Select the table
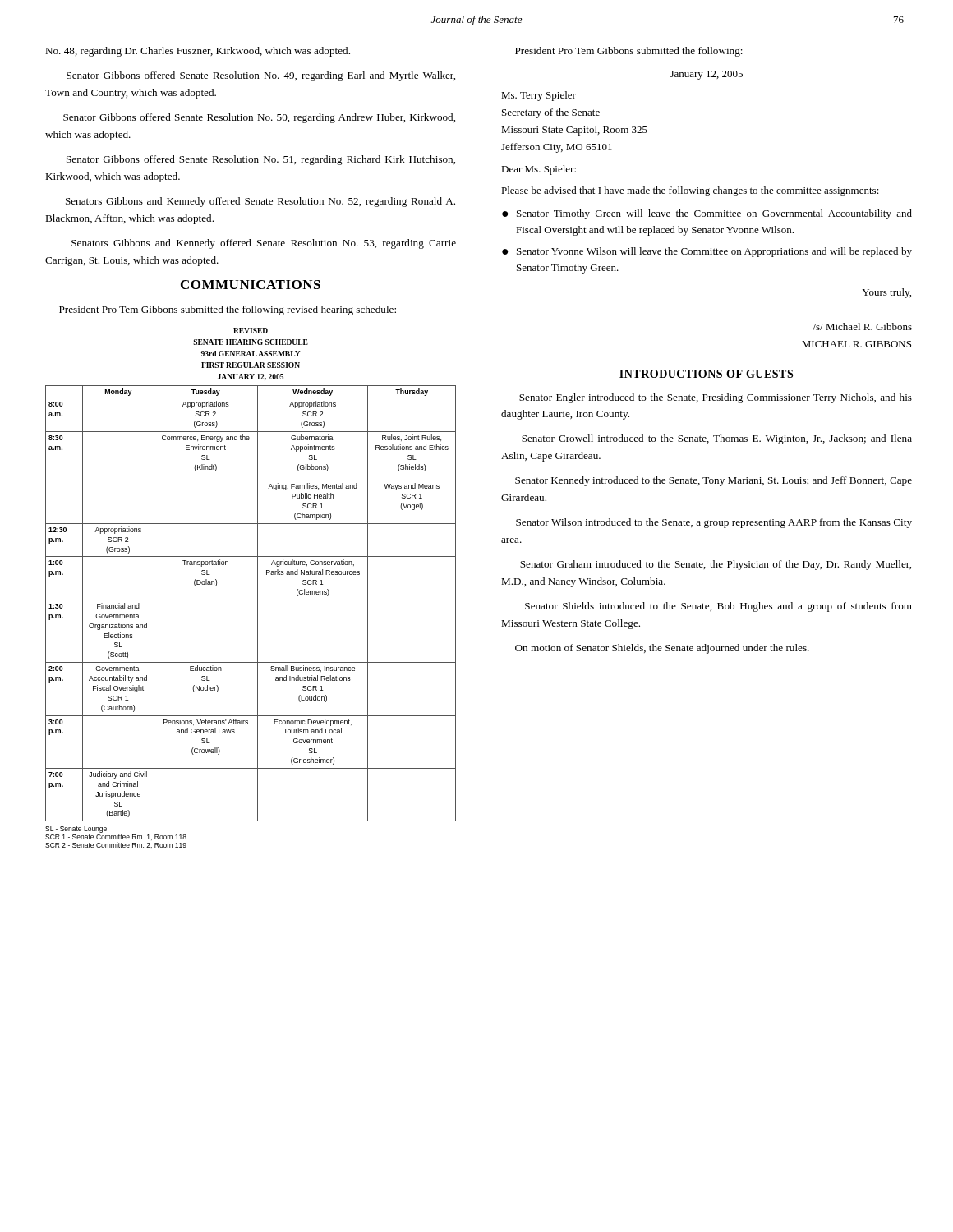The height and width of the screenshot is (1232, 953). point(251,588)
